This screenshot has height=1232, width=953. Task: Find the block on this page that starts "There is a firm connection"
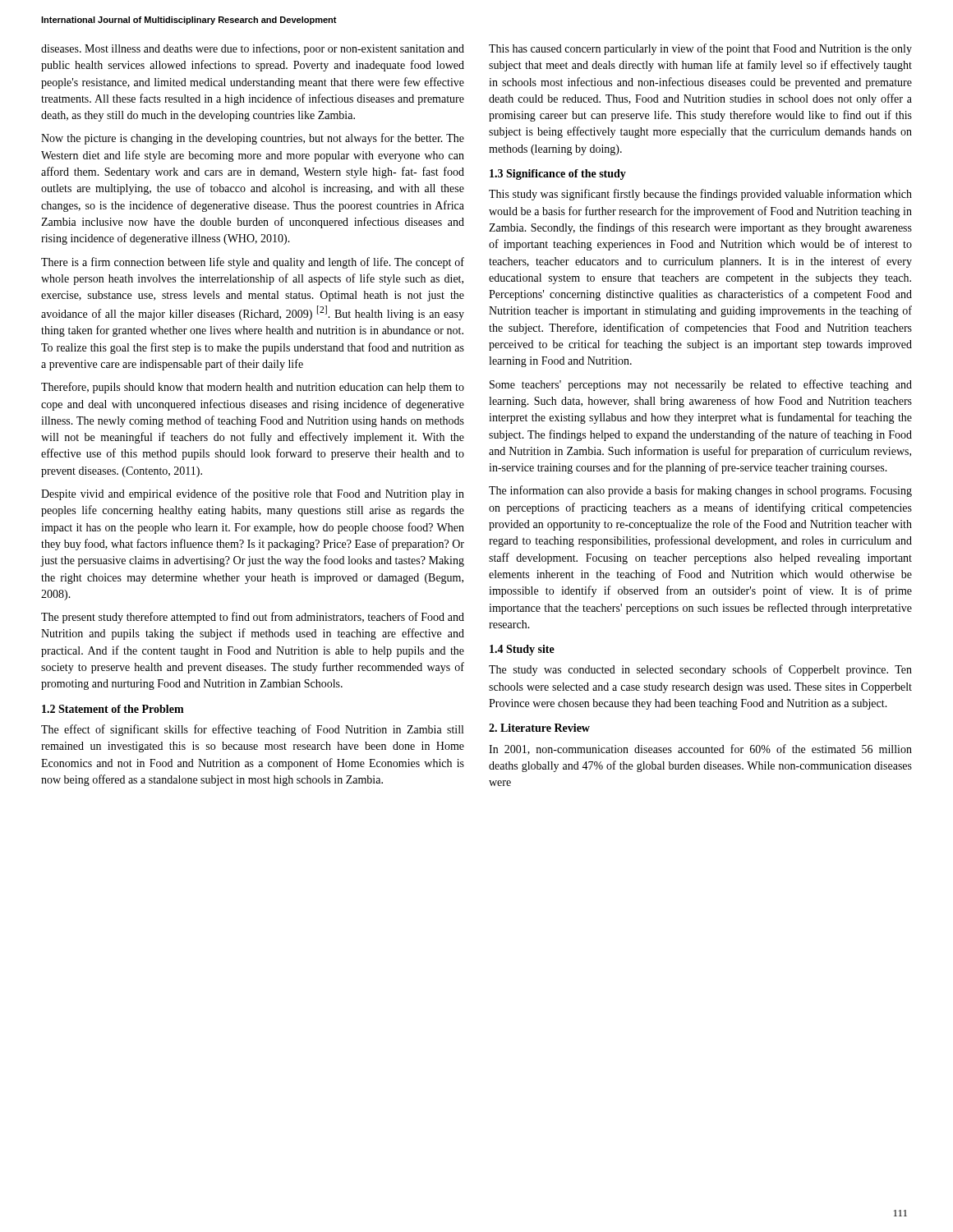click(x=253, y=314)
